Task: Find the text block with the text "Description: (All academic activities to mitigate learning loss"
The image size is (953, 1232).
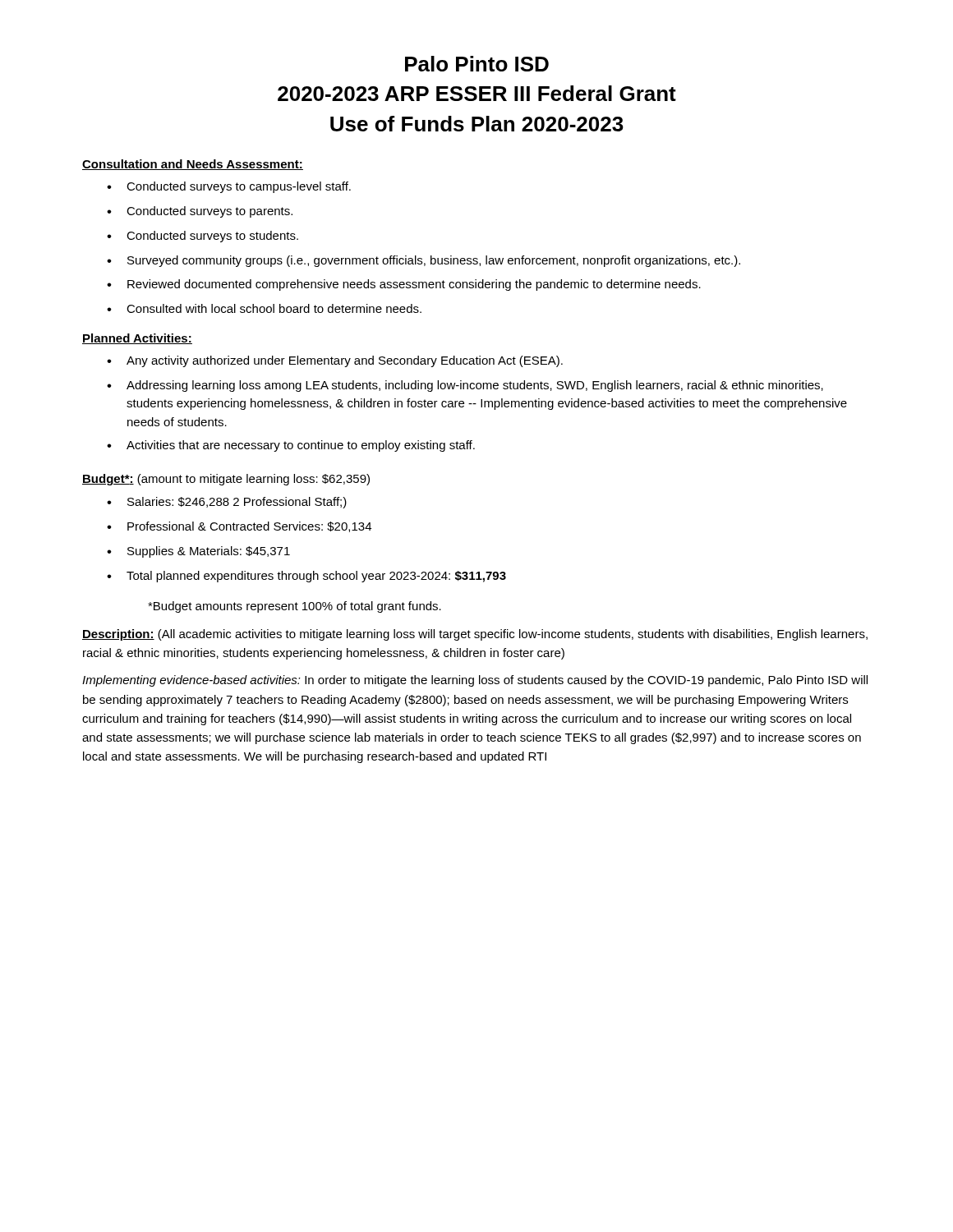Action: 475,643
